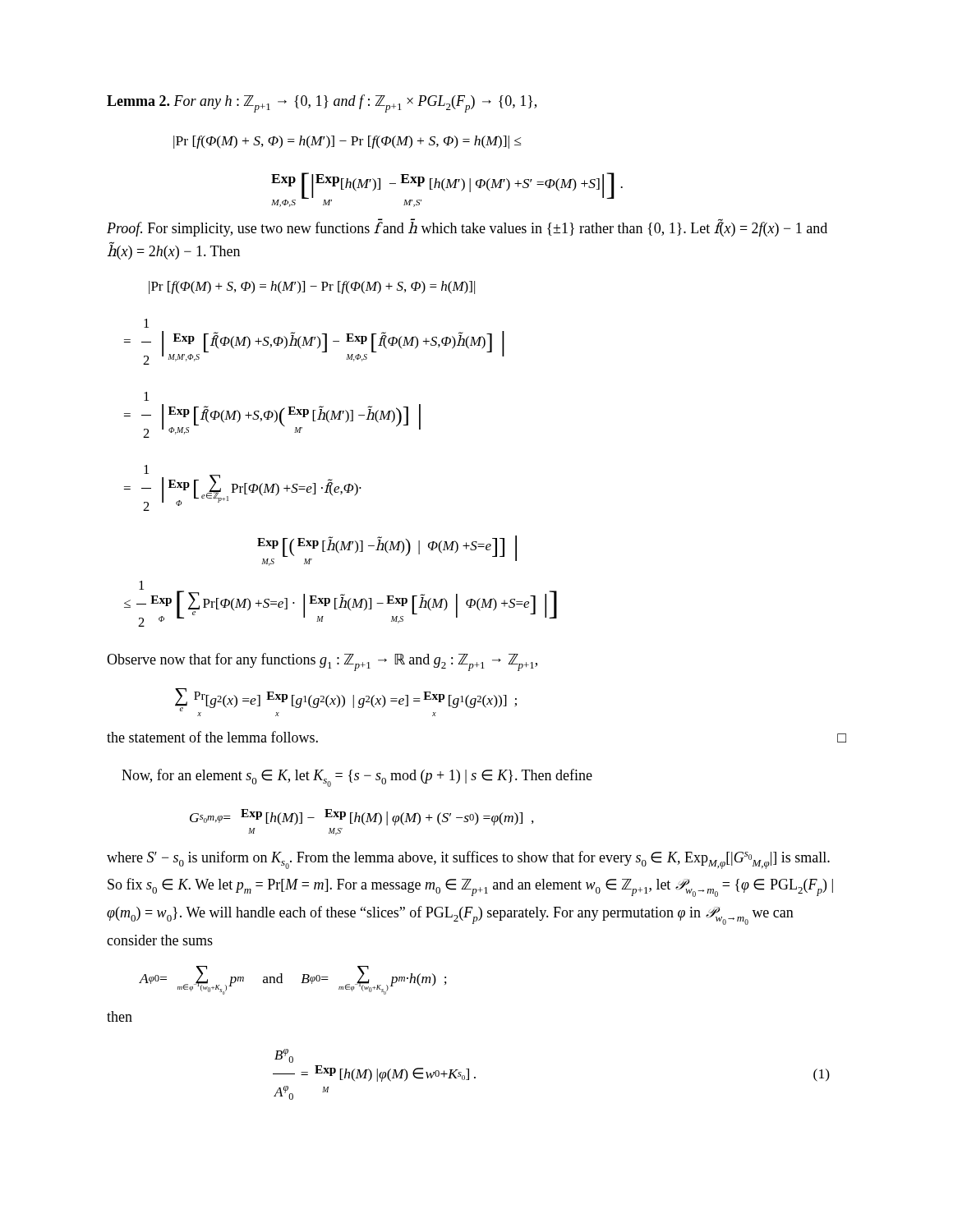Find the block on this page that starts "the statement of the lemma follows."
Image resolution: width=953 pixels, height=1232 pixels.
[211, 736]
